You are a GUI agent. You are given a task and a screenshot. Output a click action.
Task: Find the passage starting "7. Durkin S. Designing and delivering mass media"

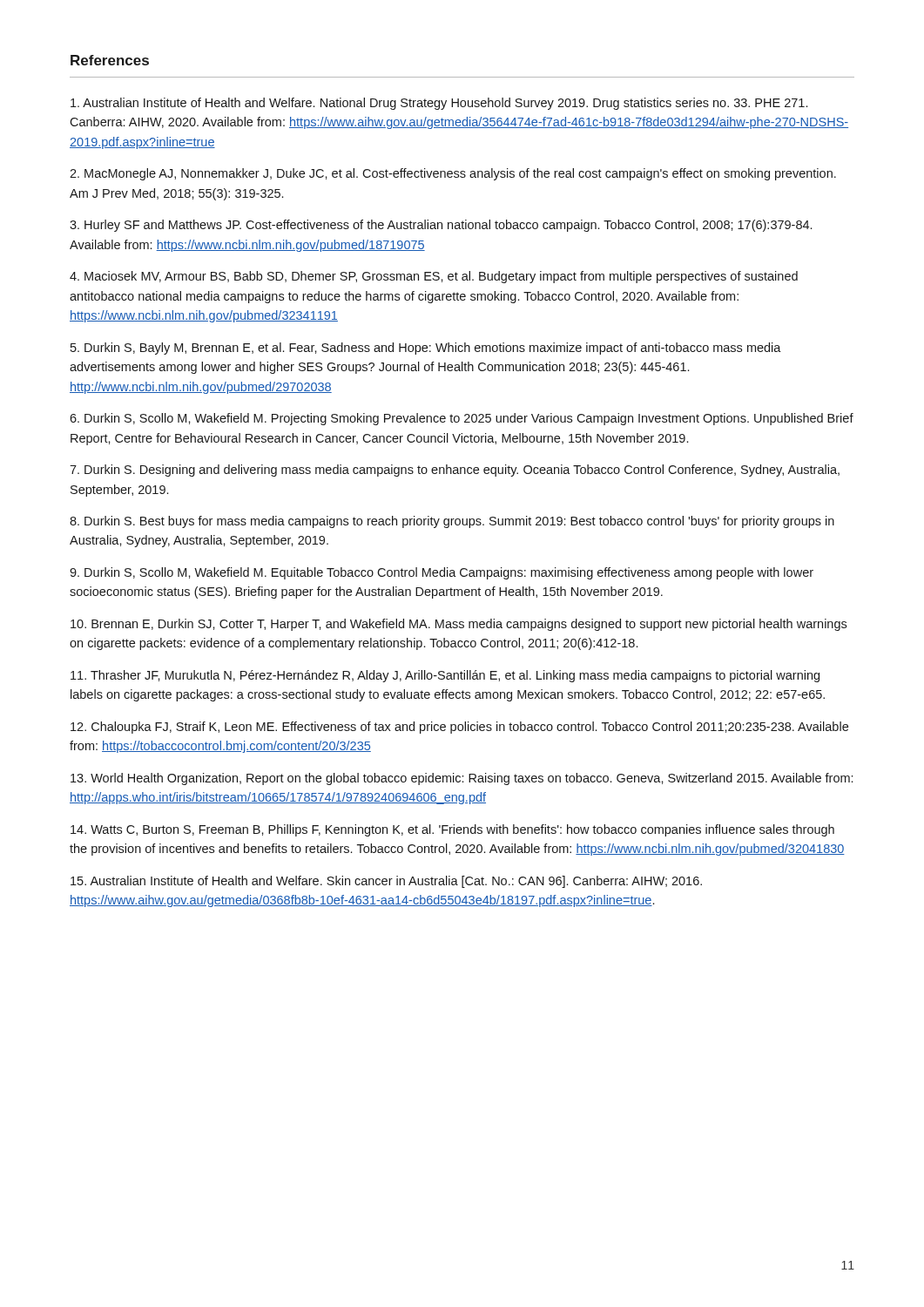[x=455, y=479]
